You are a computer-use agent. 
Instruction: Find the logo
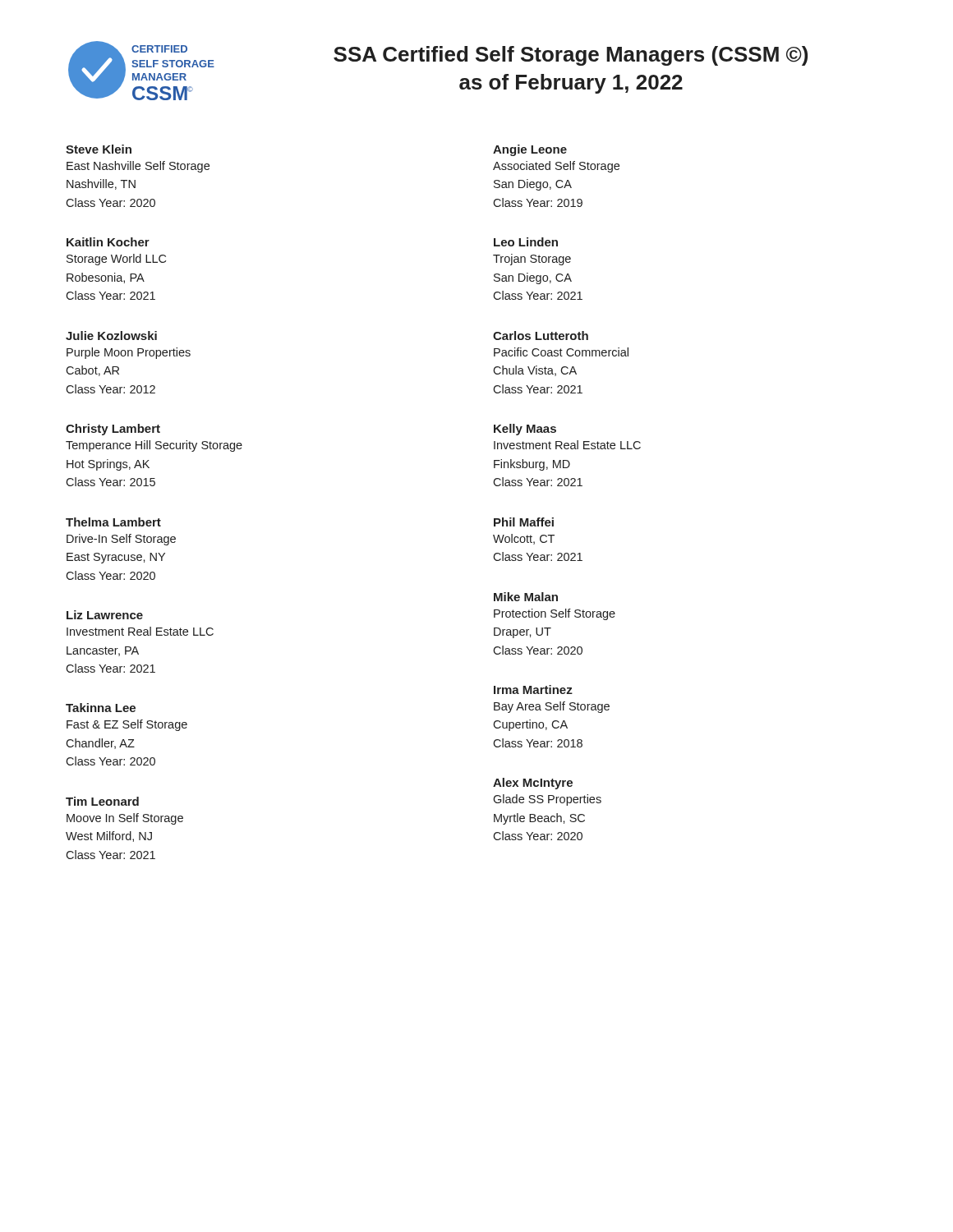160,71
